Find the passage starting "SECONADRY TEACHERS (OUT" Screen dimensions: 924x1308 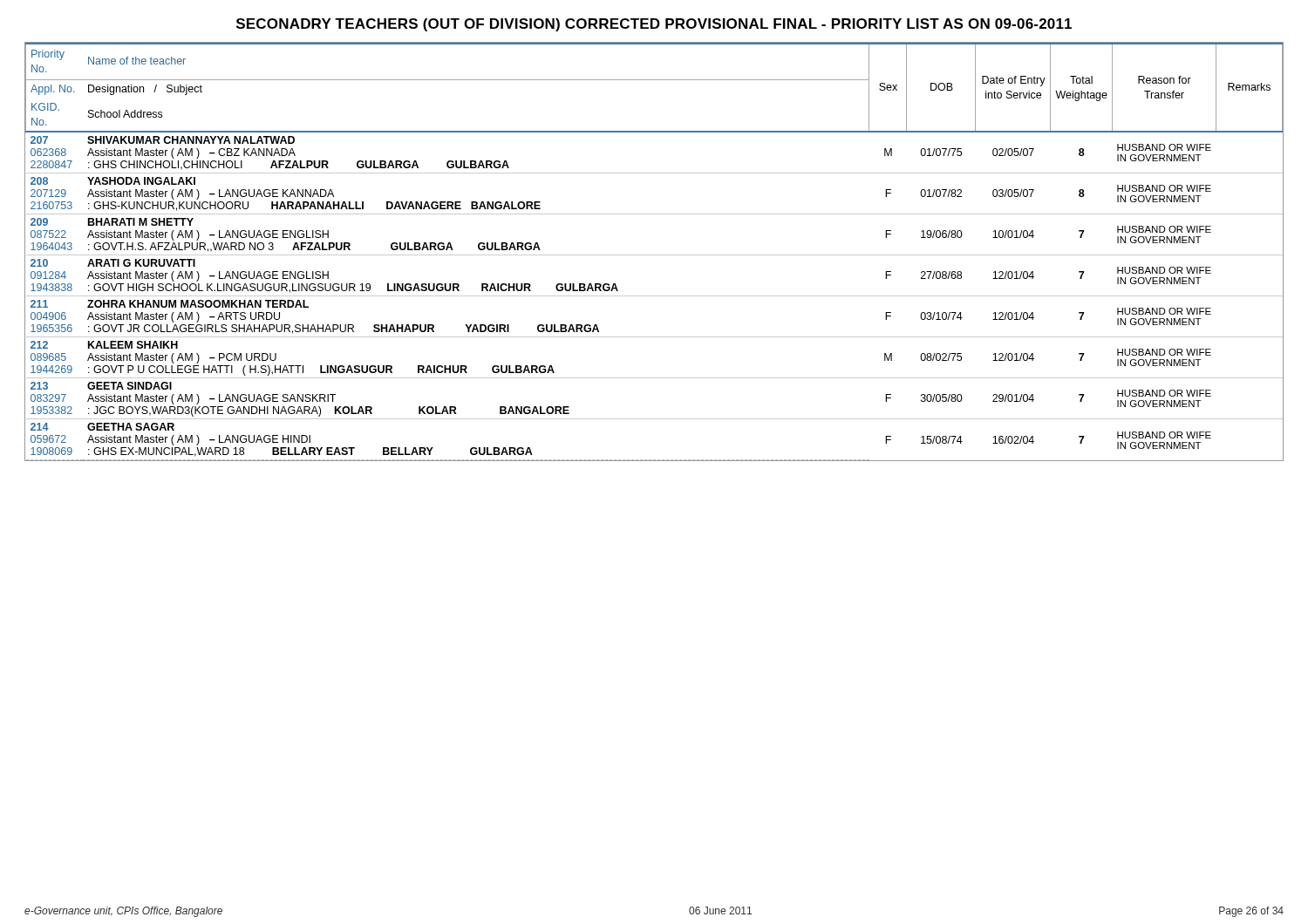(654, 24)
